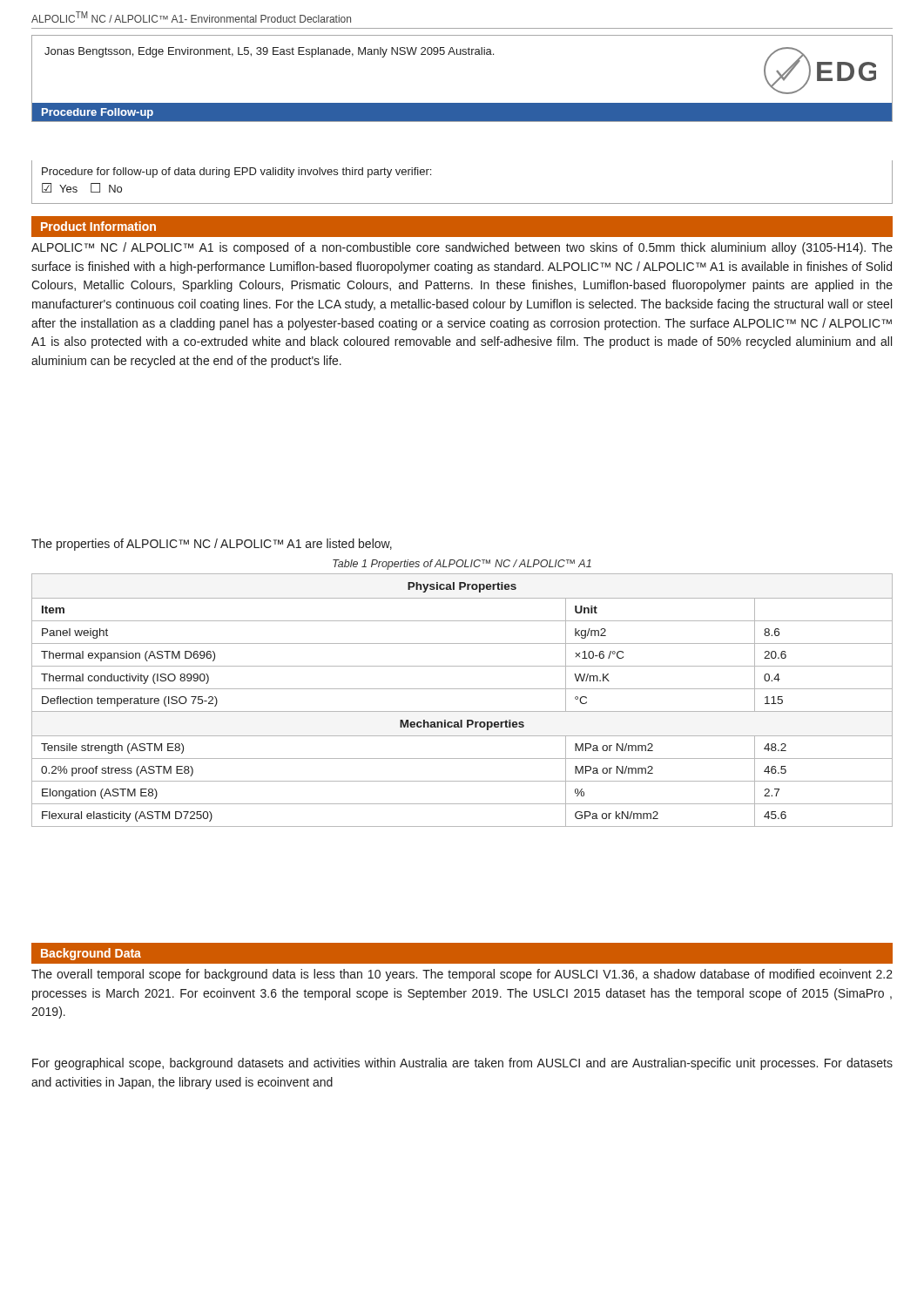Locate the section header with the text "Product Information"
Viewport: 924px width, 1307px height.
coord(98,227)
